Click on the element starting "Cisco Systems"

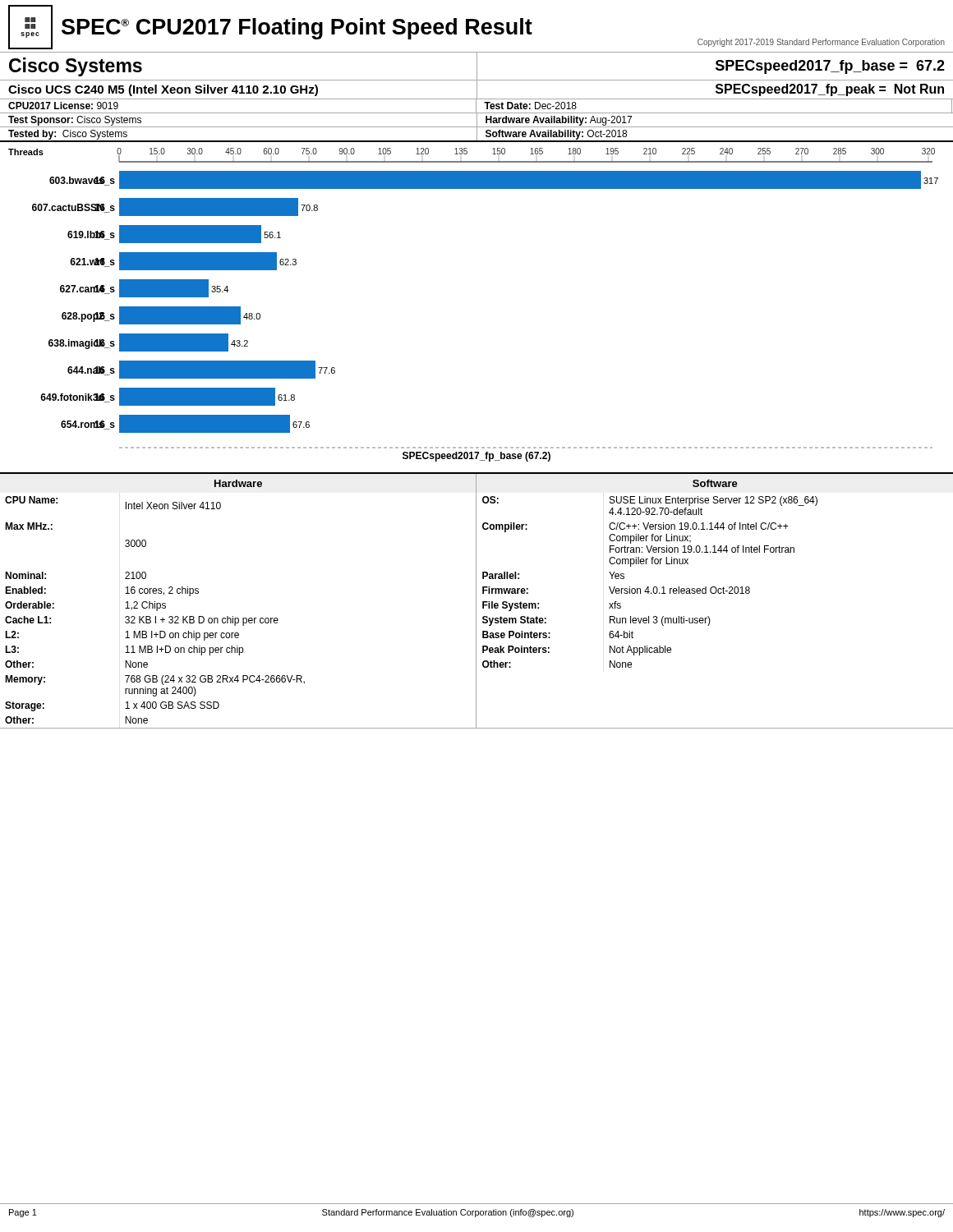coord(75,66)
